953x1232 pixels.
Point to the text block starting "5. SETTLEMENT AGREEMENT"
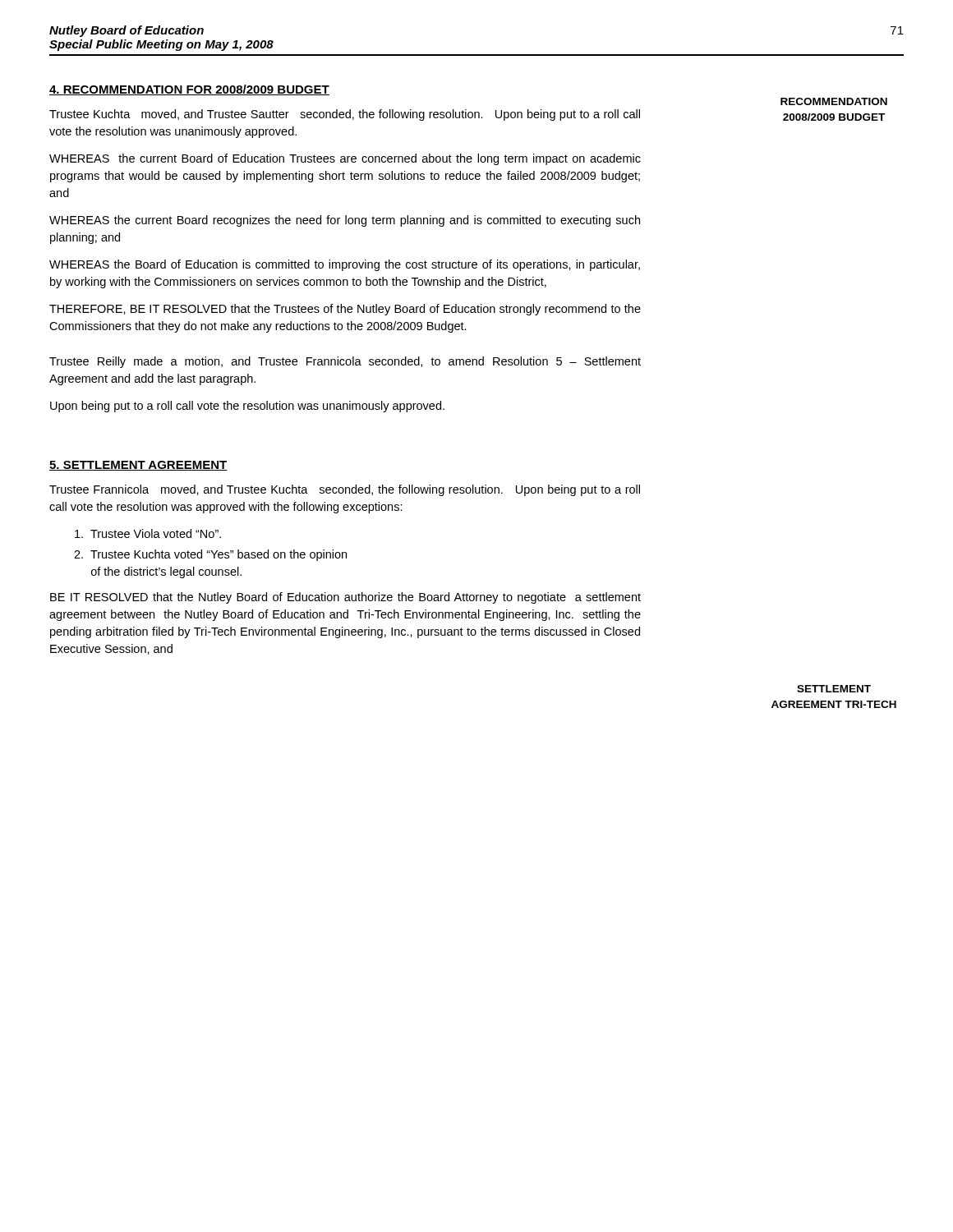point(138,465)
